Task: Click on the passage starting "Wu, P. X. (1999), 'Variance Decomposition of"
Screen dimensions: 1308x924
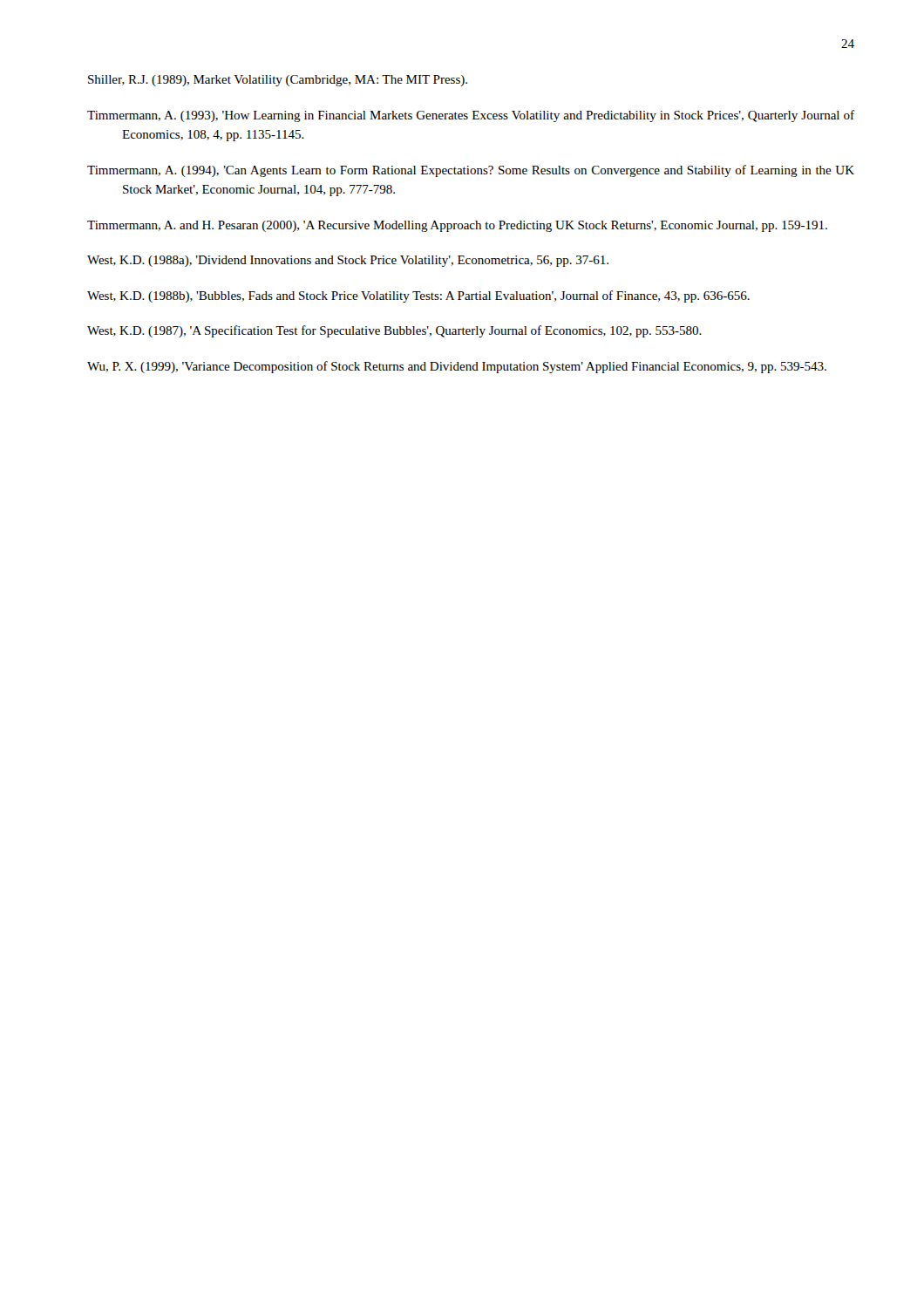Action: pyautogui.click(x=457, y=366)
